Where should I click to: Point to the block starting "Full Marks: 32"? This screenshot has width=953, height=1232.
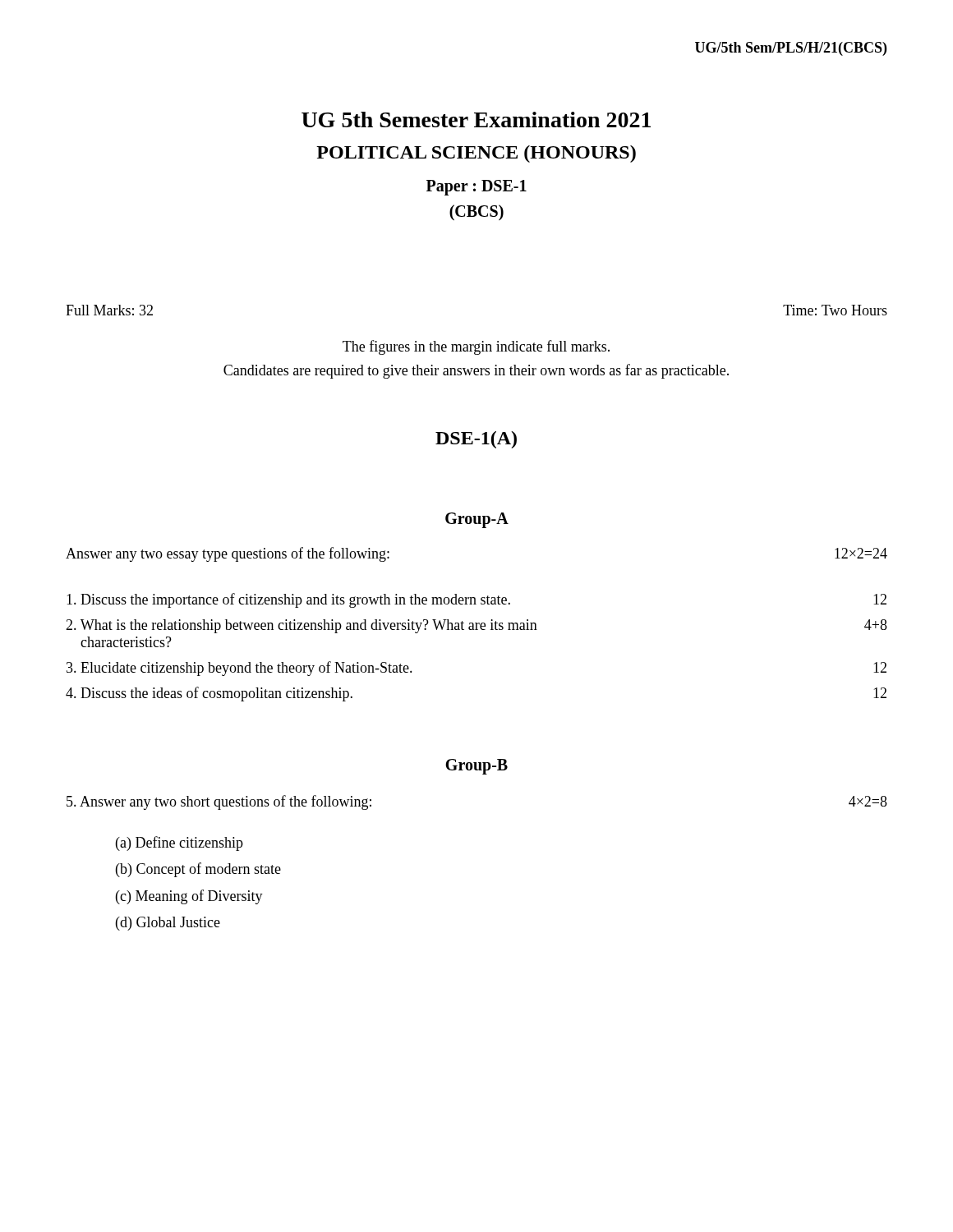pyautogui.click(x=110, y=310)
